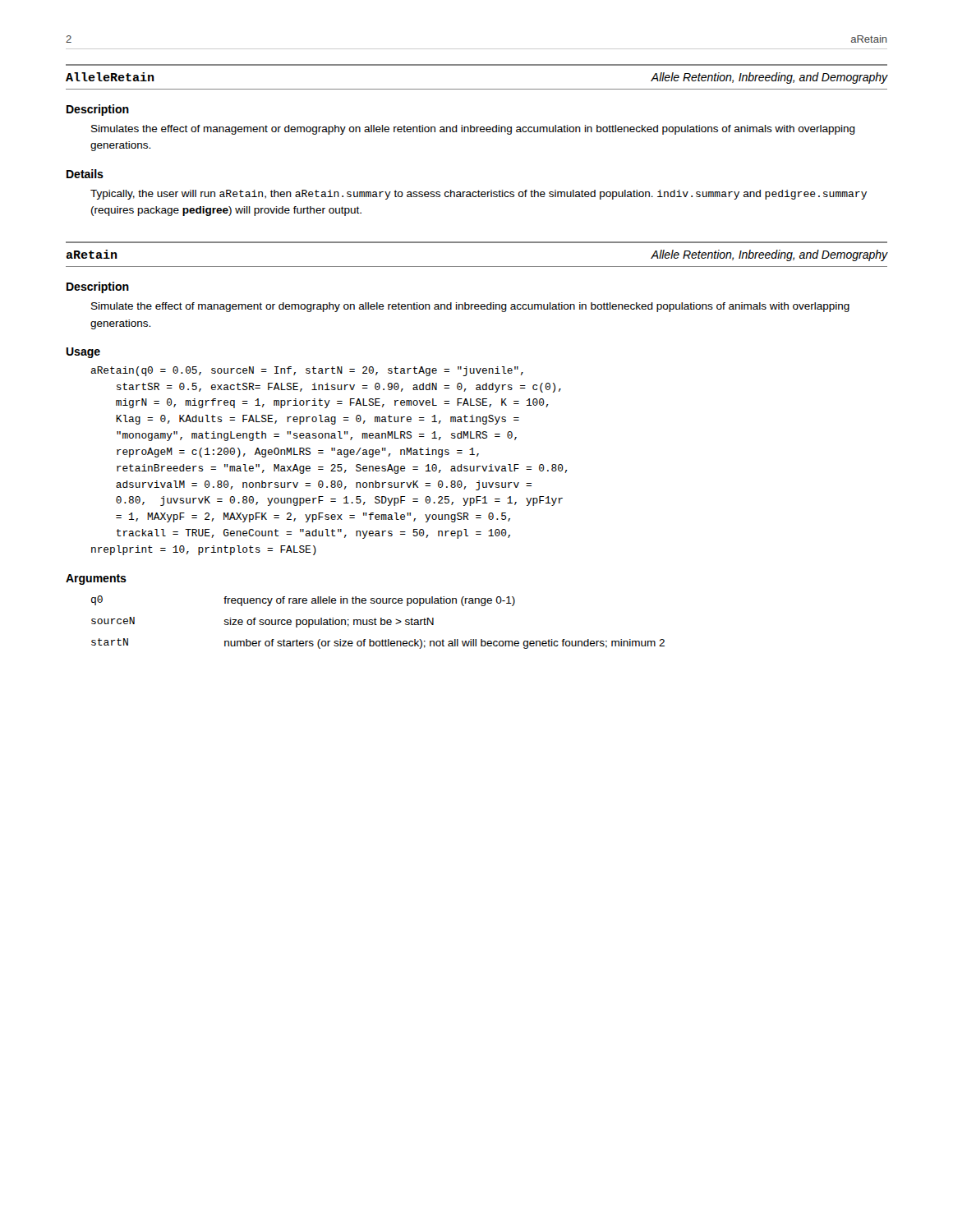Screen dimensions: 1232x953
Task: Click on the table containing "frequency of rare allele"
Action: click(x=476, y=622)
